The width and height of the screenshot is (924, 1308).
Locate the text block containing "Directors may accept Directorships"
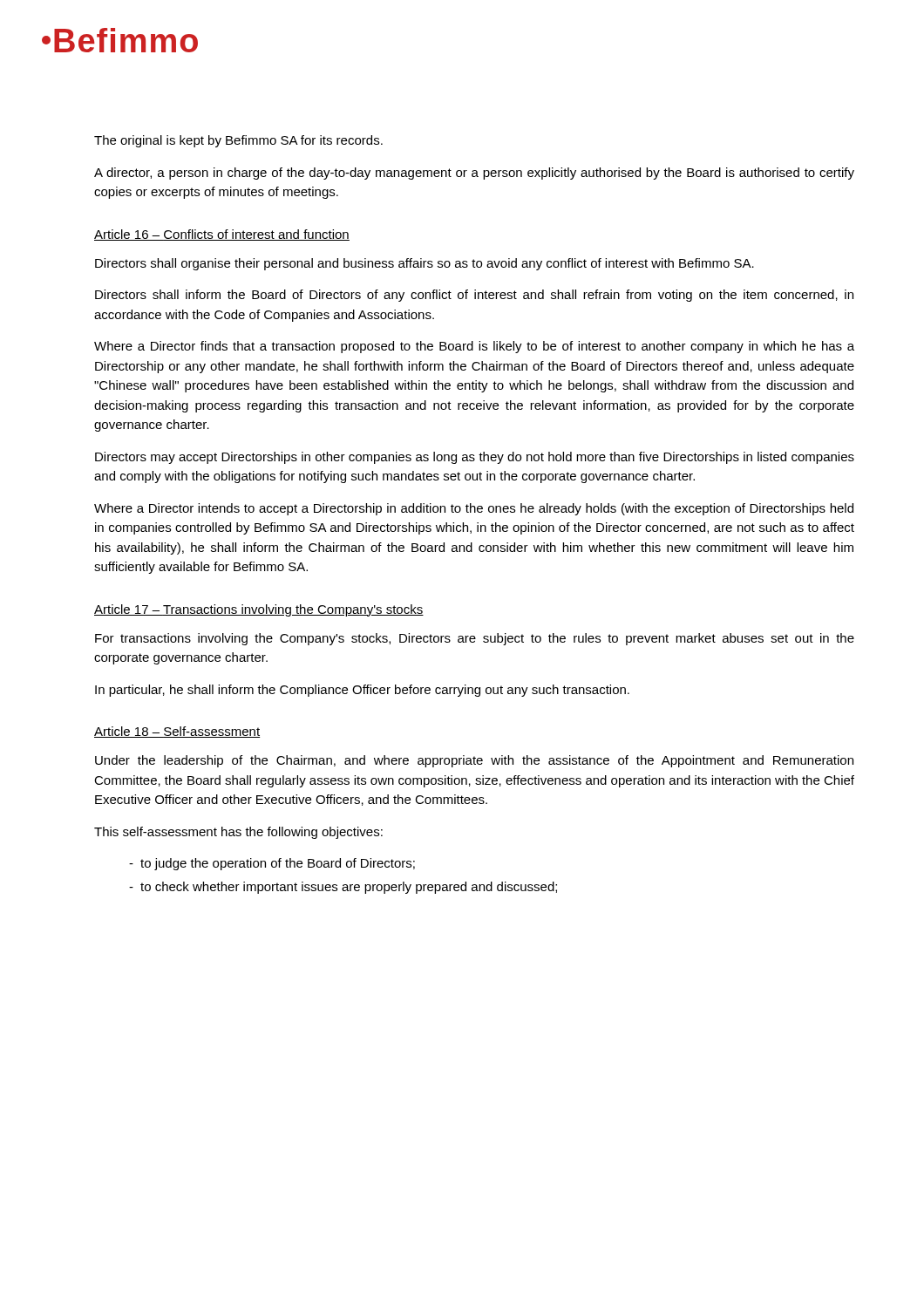click(x=474, y=466)
